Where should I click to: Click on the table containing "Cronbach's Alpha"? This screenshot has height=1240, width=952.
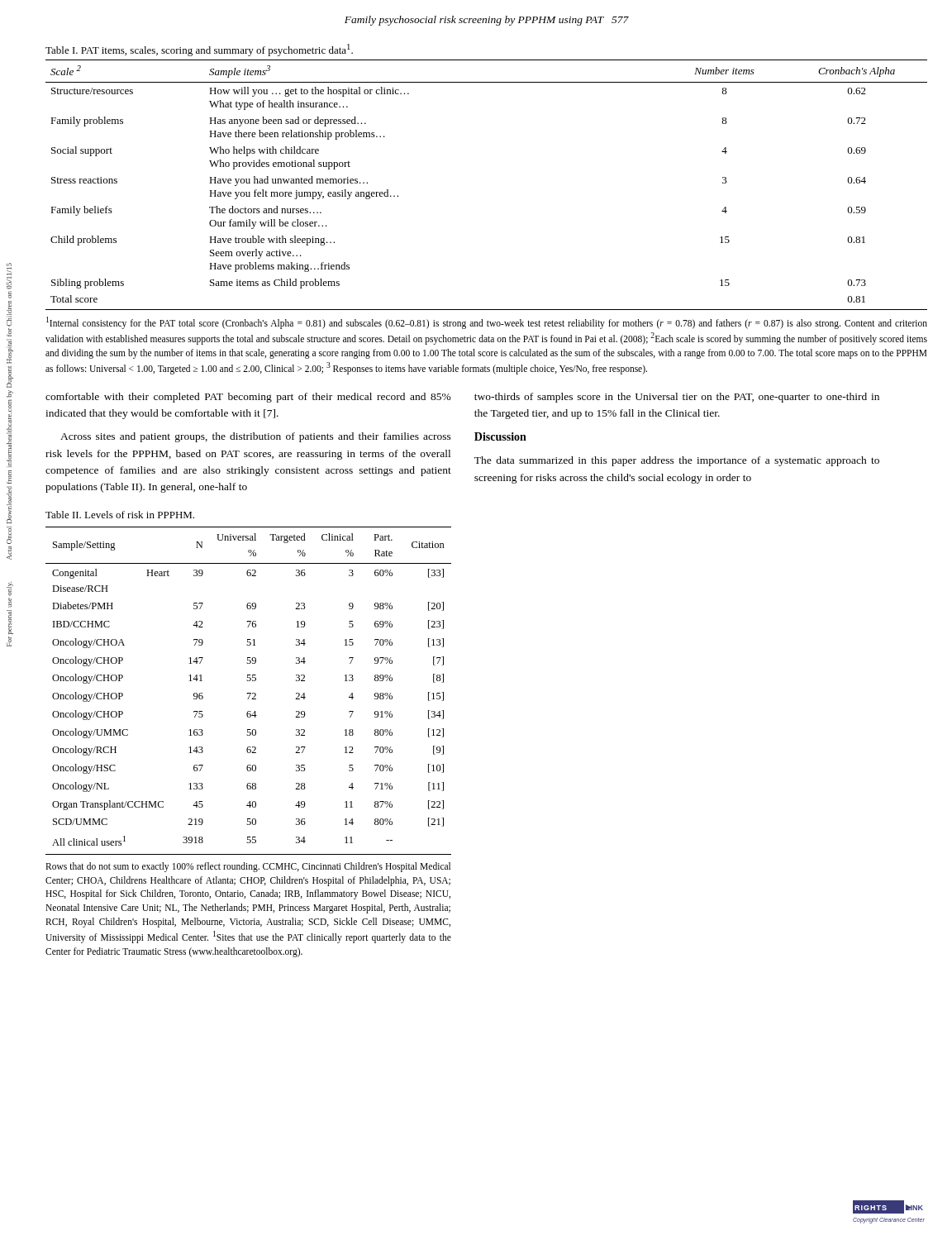click(486, 185)
